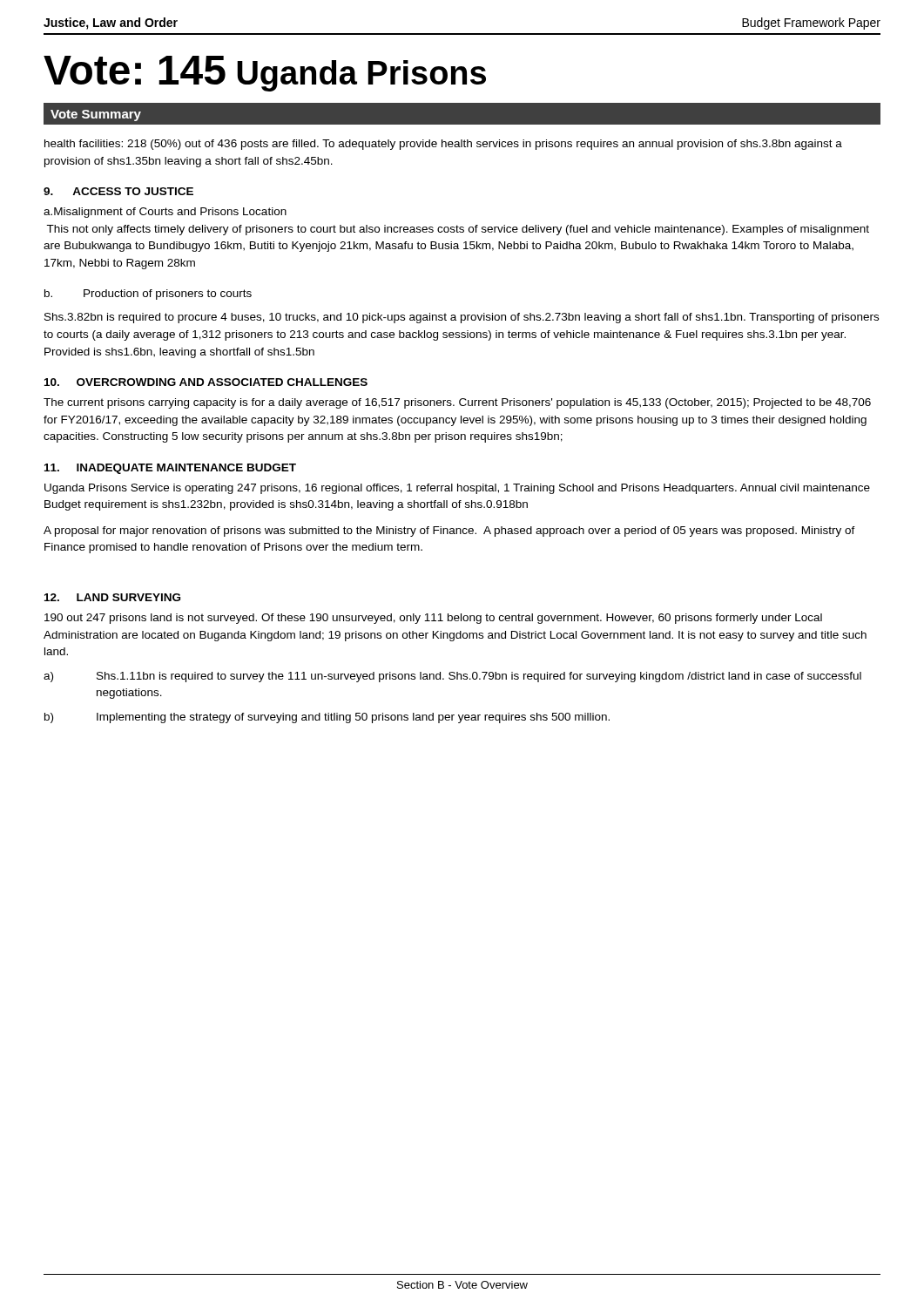Select the element starting "b. Production of prisoners to courts"
The width and height of the screenshot is (924, 1307).
click(148, 294)
